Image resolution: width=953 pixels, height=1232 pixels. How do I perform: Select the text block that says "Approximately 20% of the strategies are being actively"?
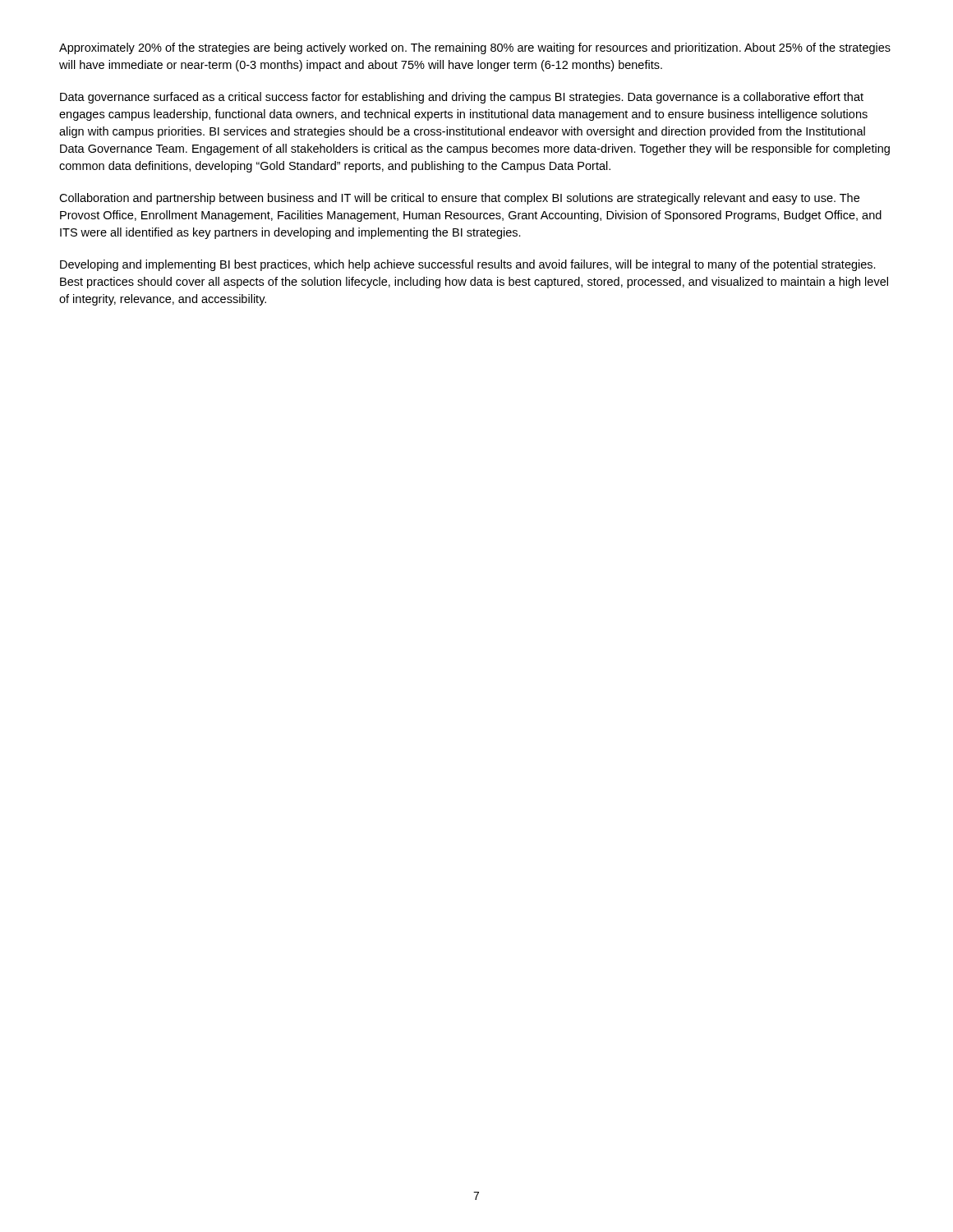point(475,56)
